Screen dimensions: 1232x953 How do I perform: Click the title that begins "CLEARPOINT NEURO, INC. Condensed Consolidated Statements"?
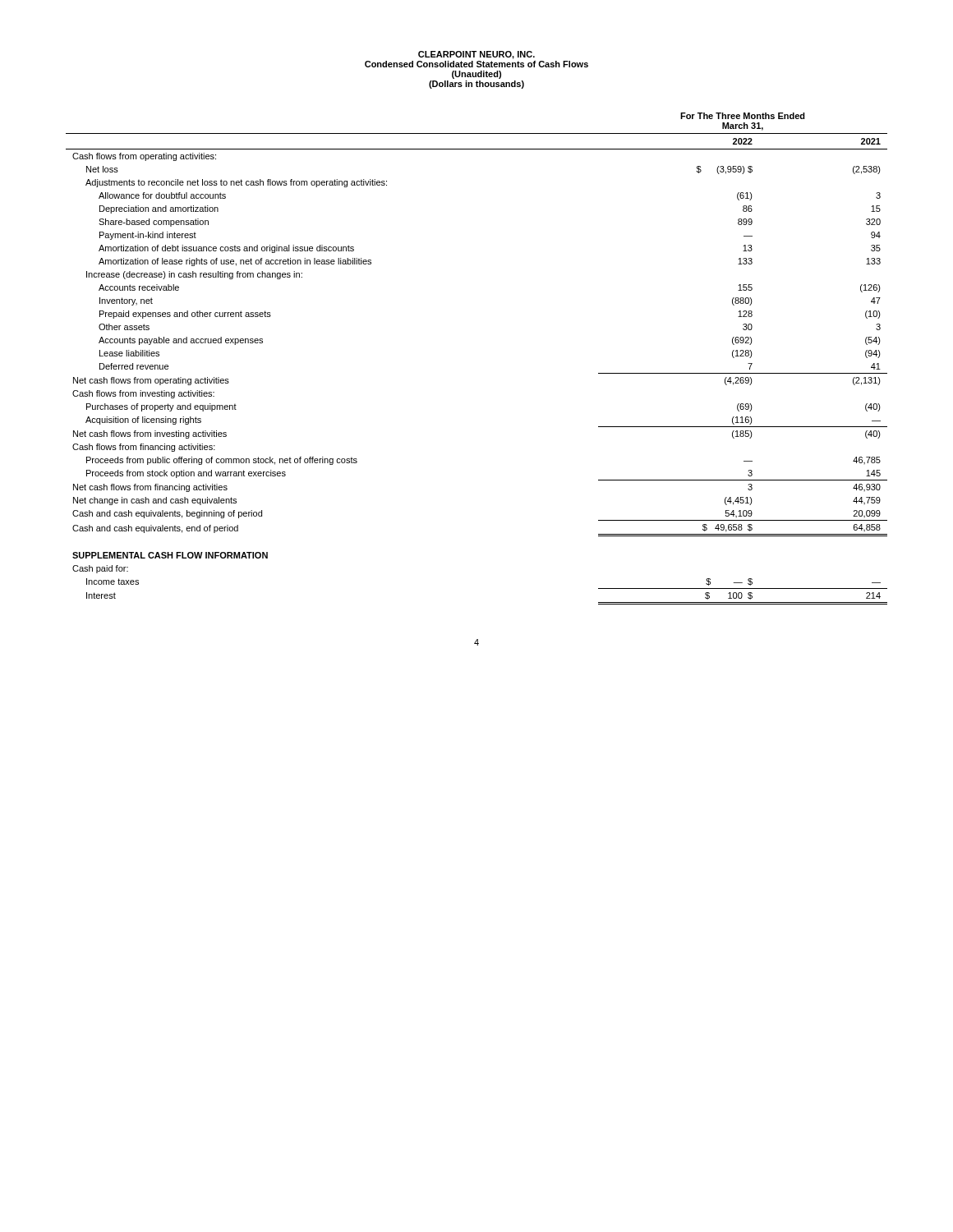tap(476, 69)
